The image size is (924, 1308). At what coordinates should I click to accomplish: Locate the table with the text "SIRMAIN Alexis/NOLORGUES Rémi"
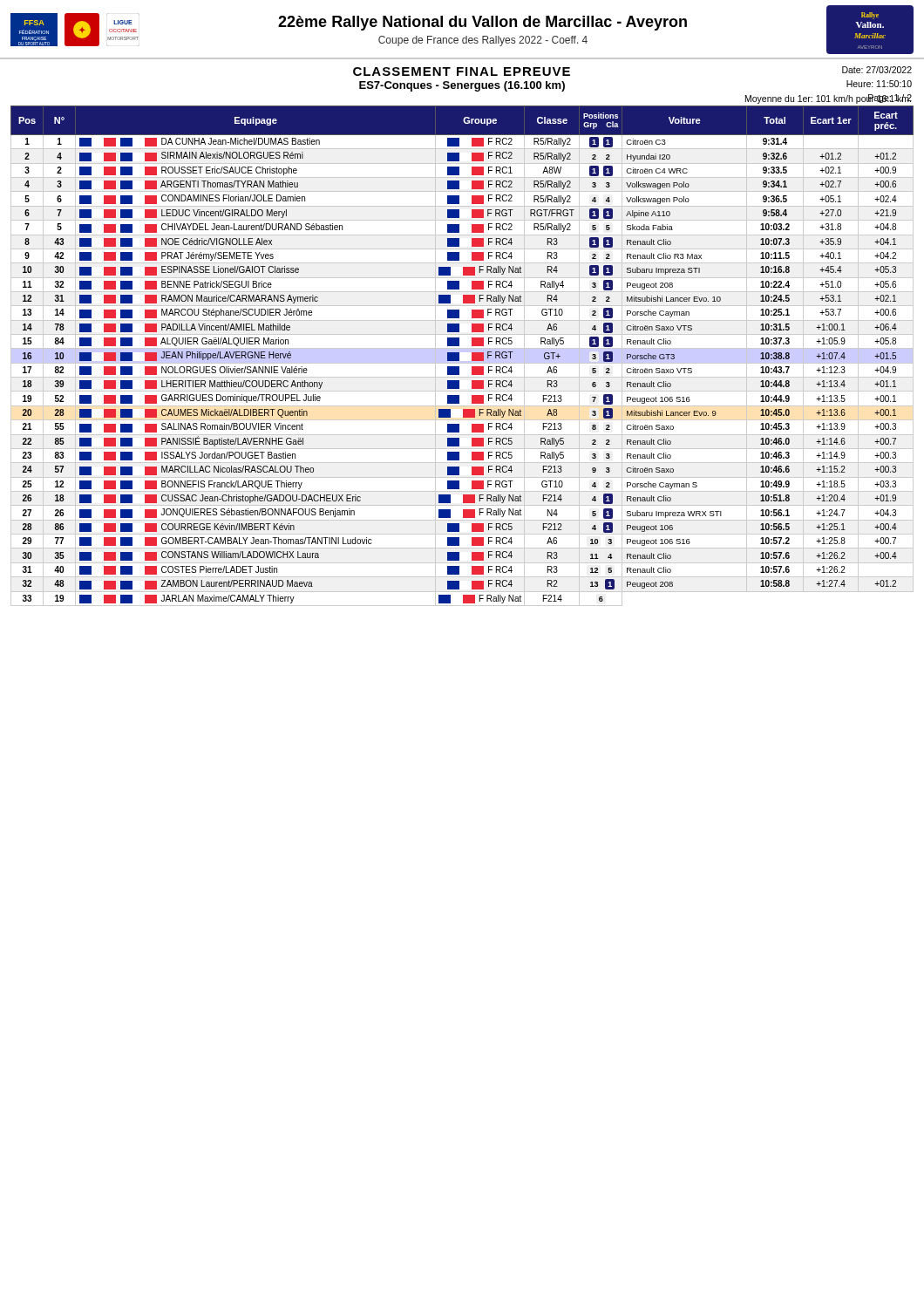pos(462,356)
